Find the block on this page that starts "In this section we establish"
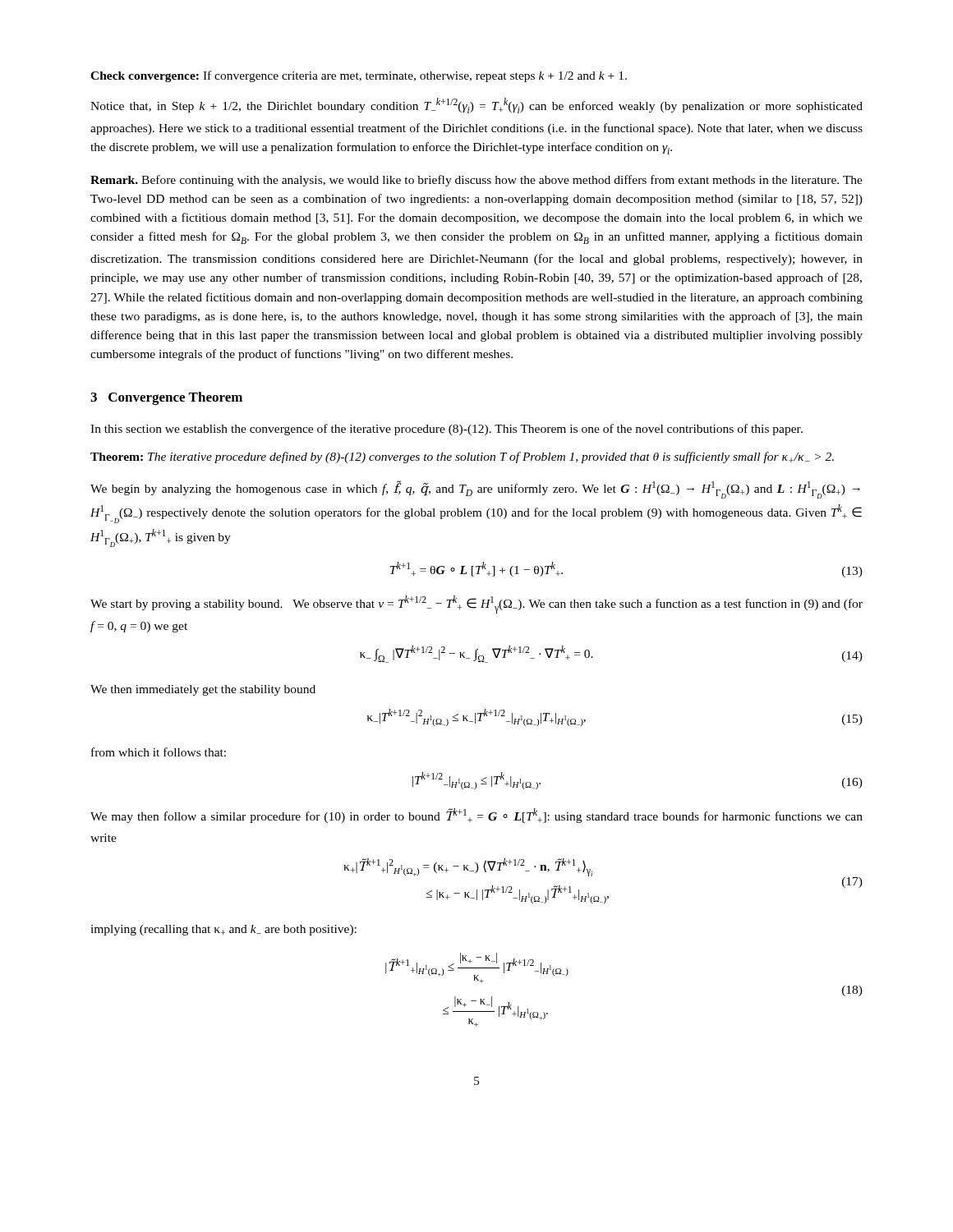The image size is (953, 1232). (447, 428)
